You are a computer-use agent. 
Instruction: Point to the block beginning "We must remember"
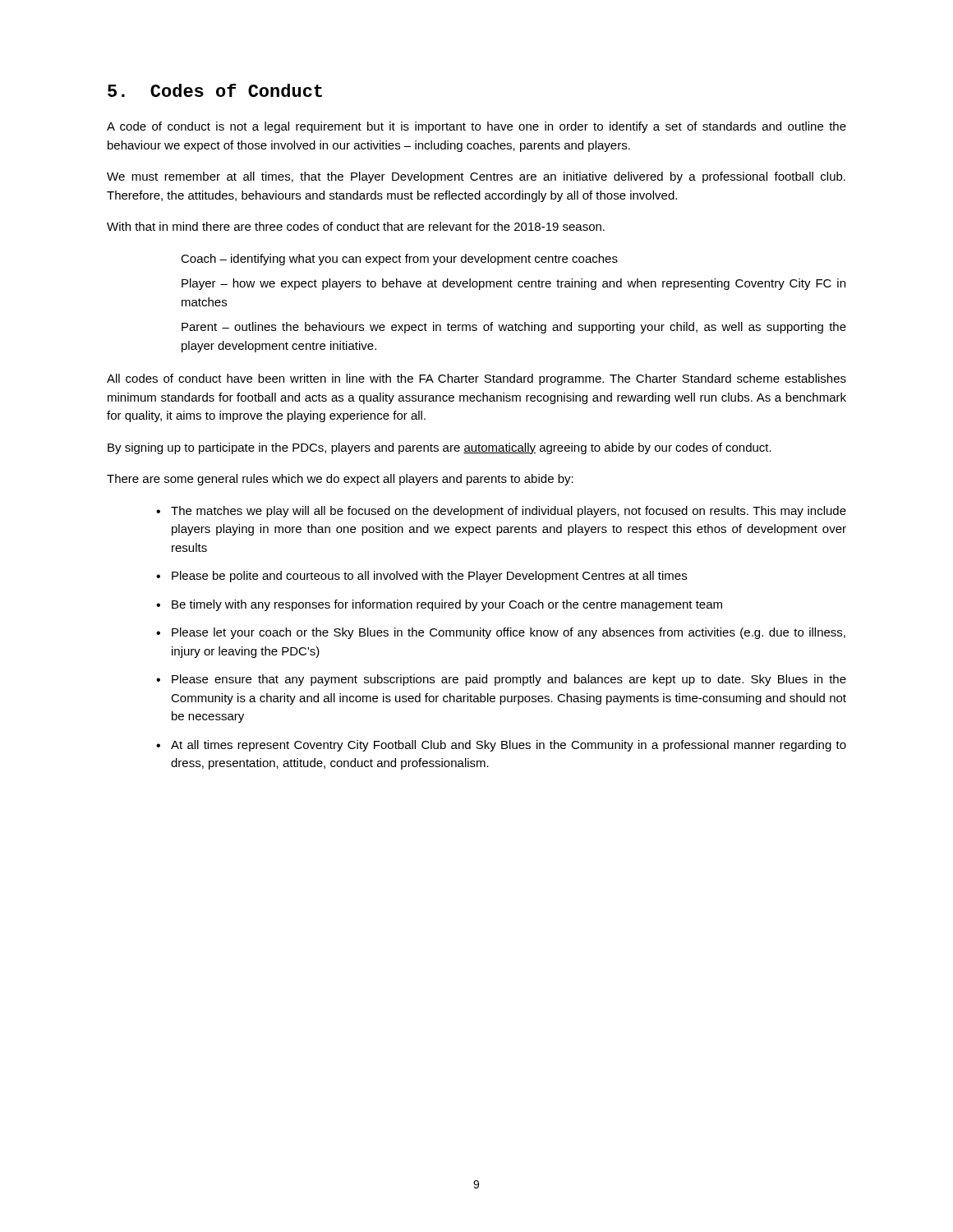pos(476,185)
